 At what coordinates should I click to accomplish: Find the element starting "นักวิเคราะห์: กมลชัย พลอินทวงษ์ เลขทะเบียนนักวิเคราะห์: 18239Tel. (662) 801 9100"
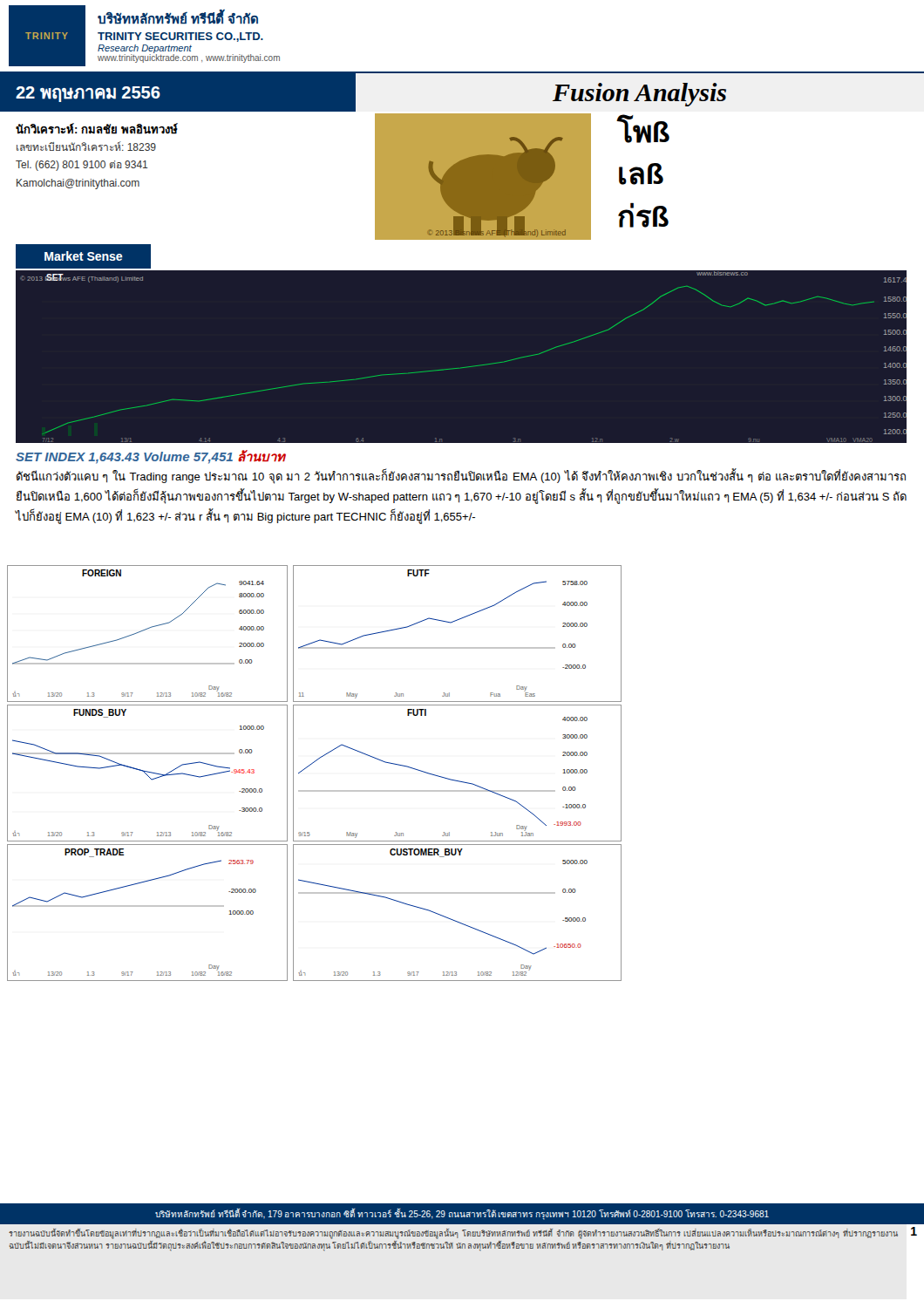pyautogui.click(x=97, y=129)
